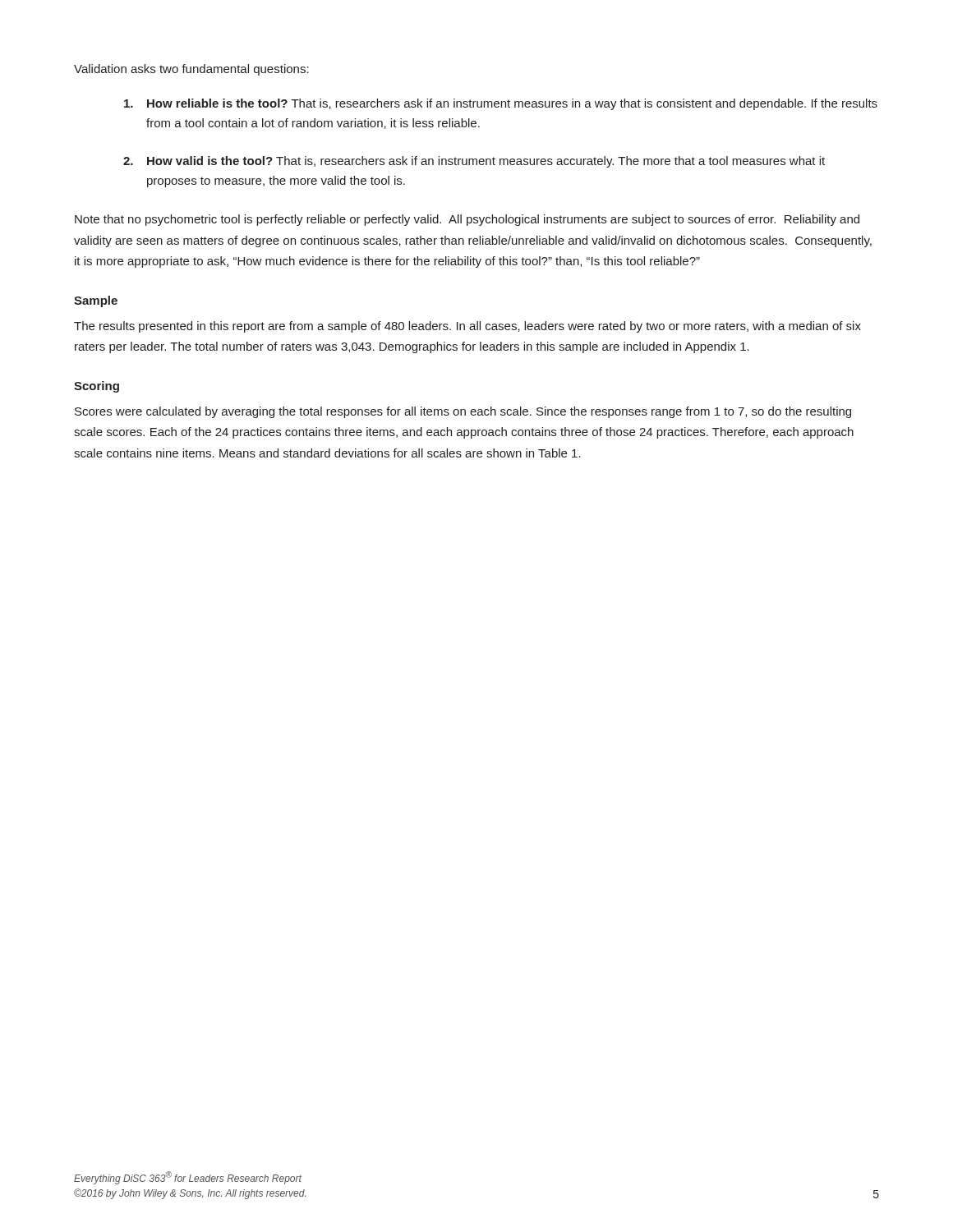Viewport: 953px width, 1232px height.
Task: Find the passage starting "How reliable is the tool? That is, researchers"
Action: [x=501, y=113]
